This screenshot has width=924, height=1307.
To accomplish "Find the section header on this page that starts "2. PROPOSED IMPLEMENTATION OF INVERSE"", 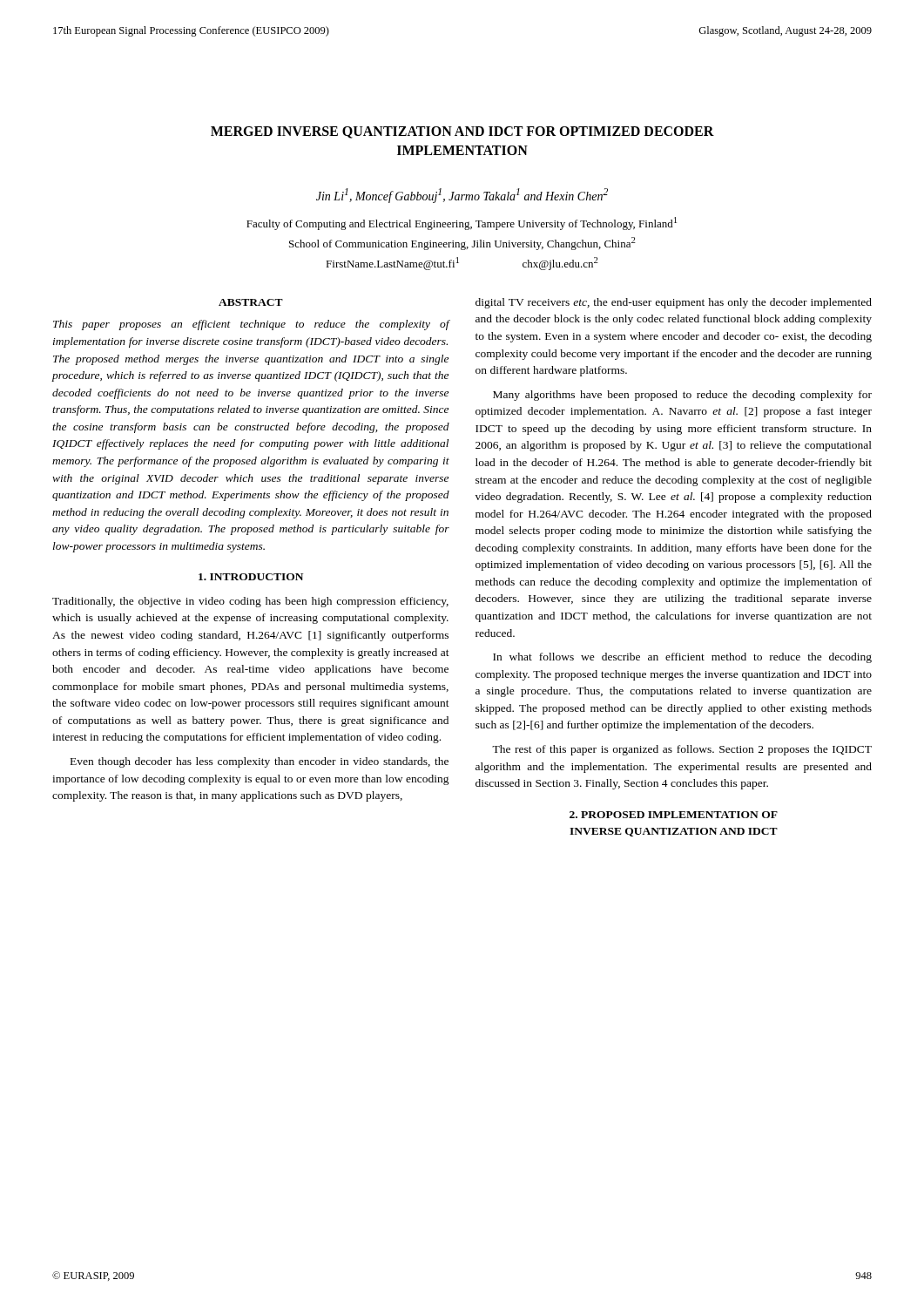I will click(673, 822).
